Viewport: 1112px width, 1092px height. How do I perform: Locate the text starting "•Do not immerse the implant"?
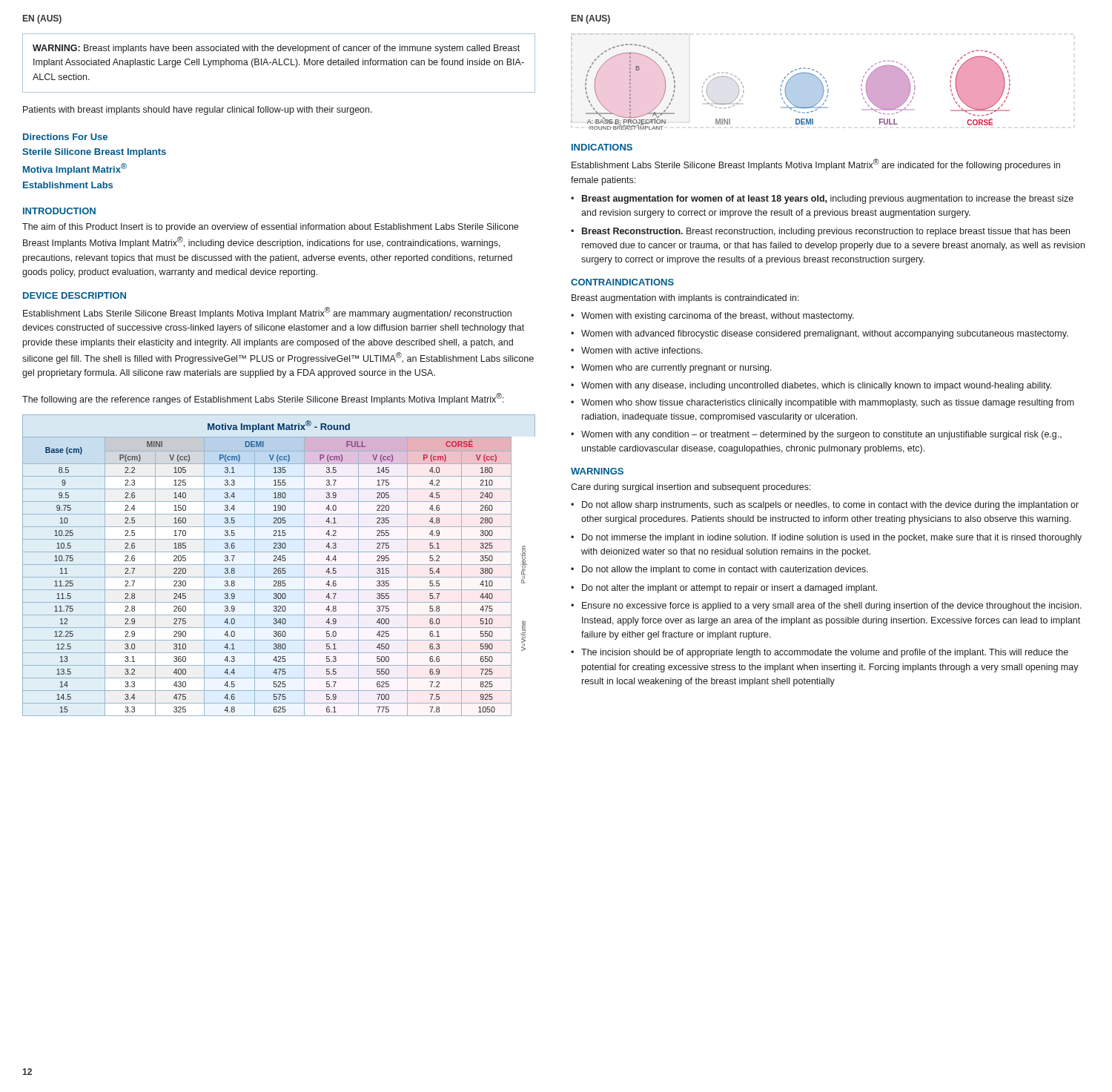(826, 544)
